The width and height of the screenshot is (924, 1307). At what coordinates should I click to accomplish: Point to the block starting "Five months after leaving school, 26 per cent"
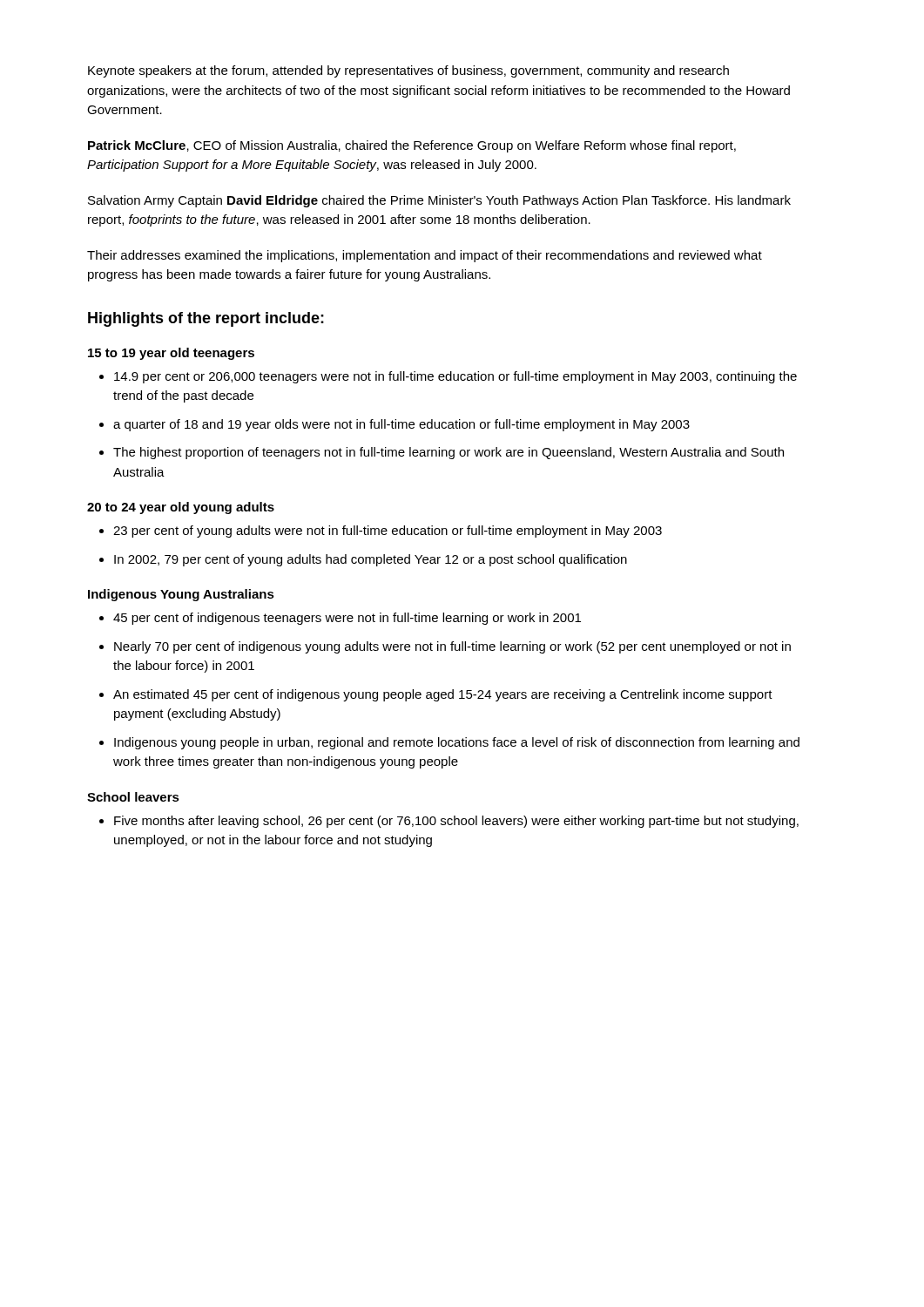[449, 830]
